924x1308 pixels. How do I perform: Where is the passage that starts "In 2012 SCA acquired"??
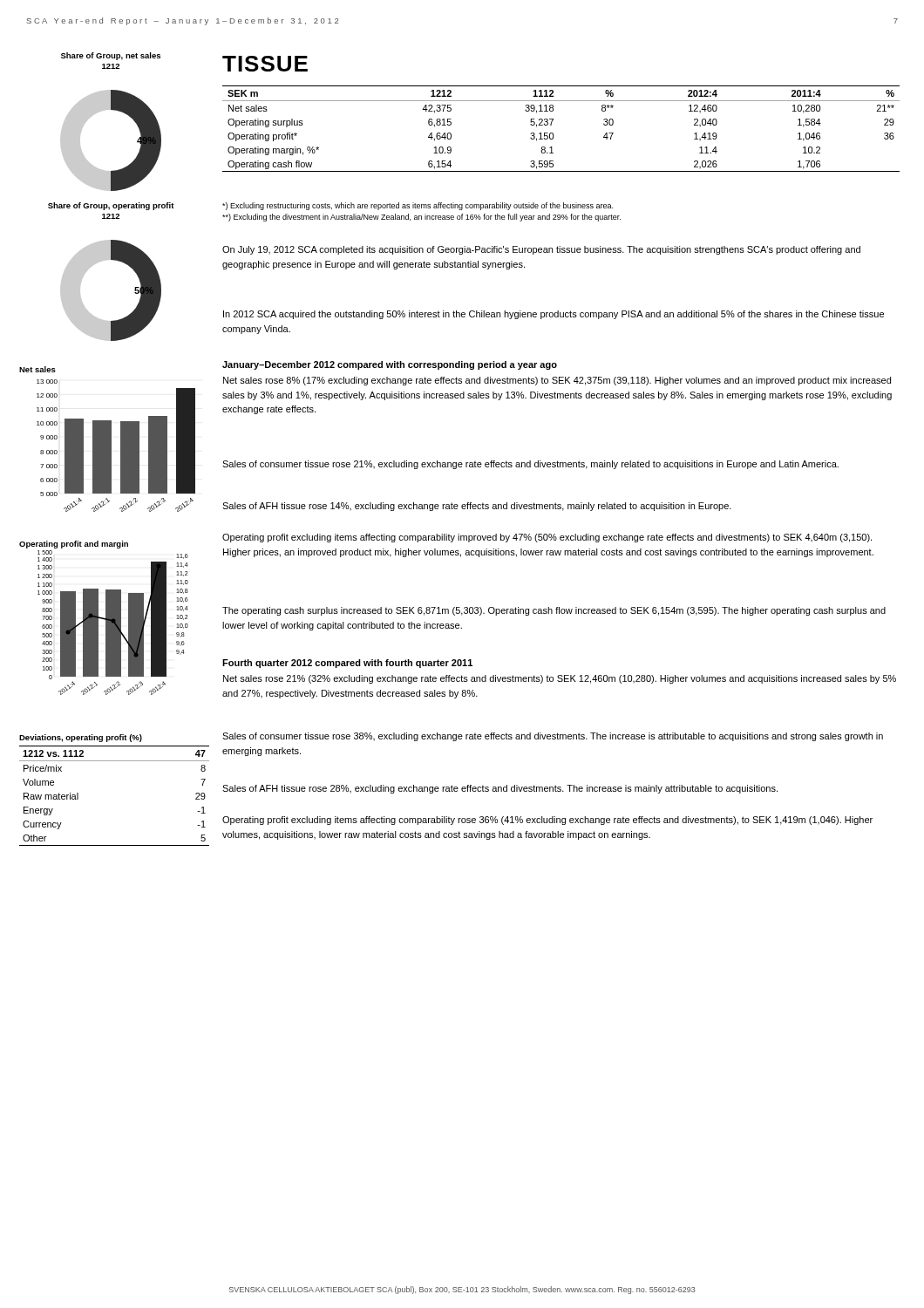553,321
